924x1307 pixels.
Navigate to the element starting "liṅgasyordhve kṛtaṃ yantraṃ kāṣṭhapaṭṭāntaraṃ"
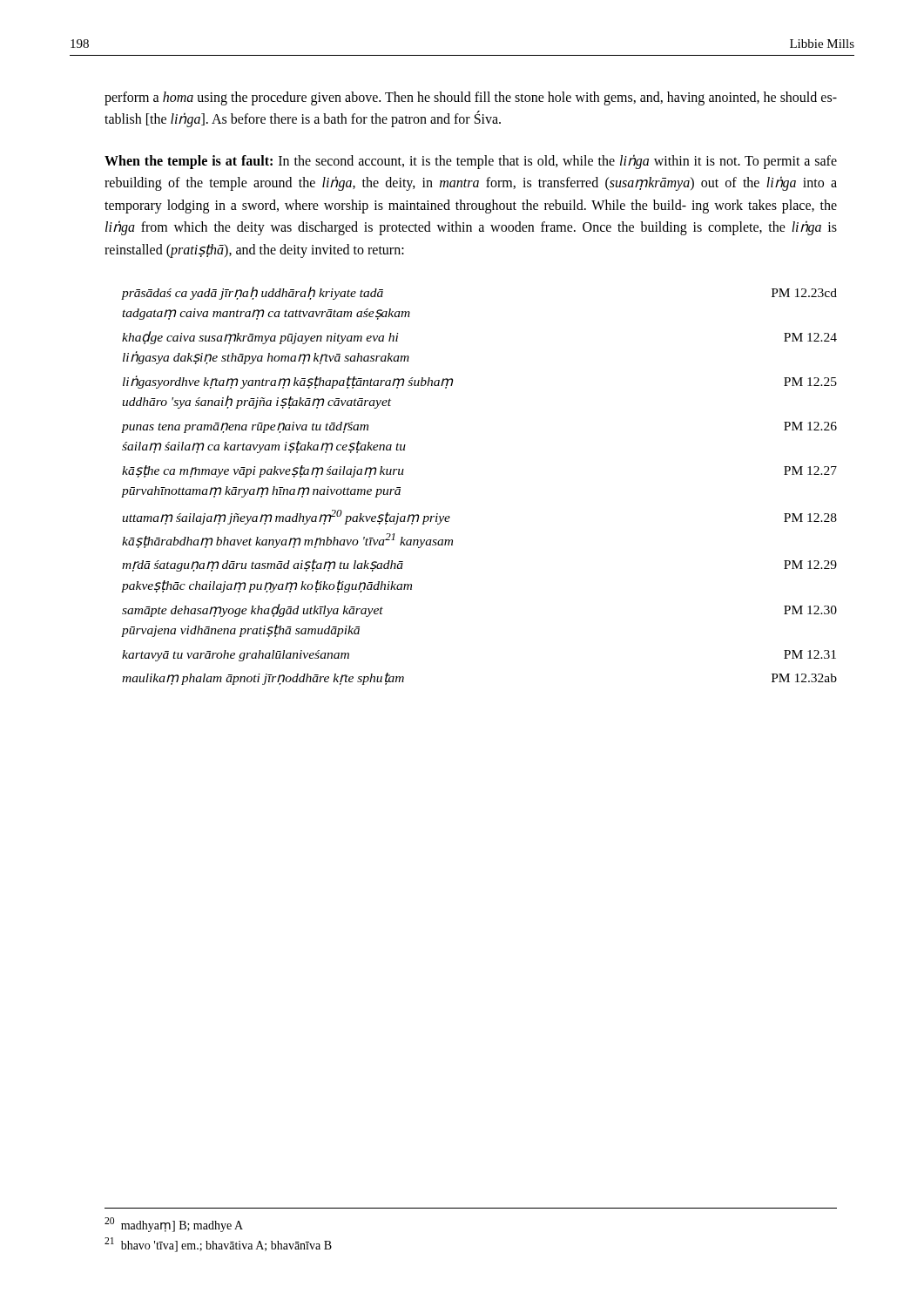pyautogui.click(x=284, y=382)
